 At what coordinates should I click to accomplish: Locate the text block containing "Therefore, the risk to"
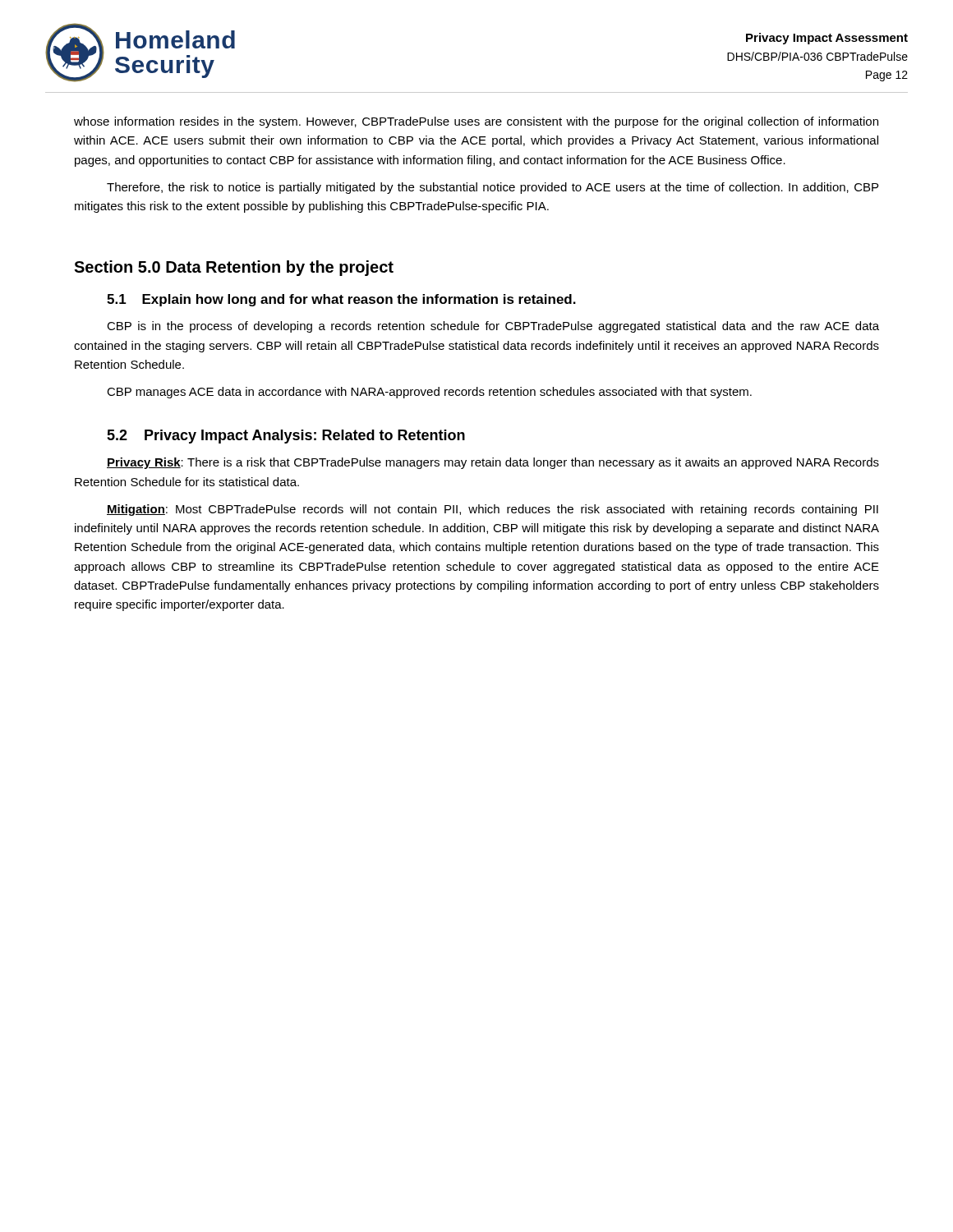point(476,196)
